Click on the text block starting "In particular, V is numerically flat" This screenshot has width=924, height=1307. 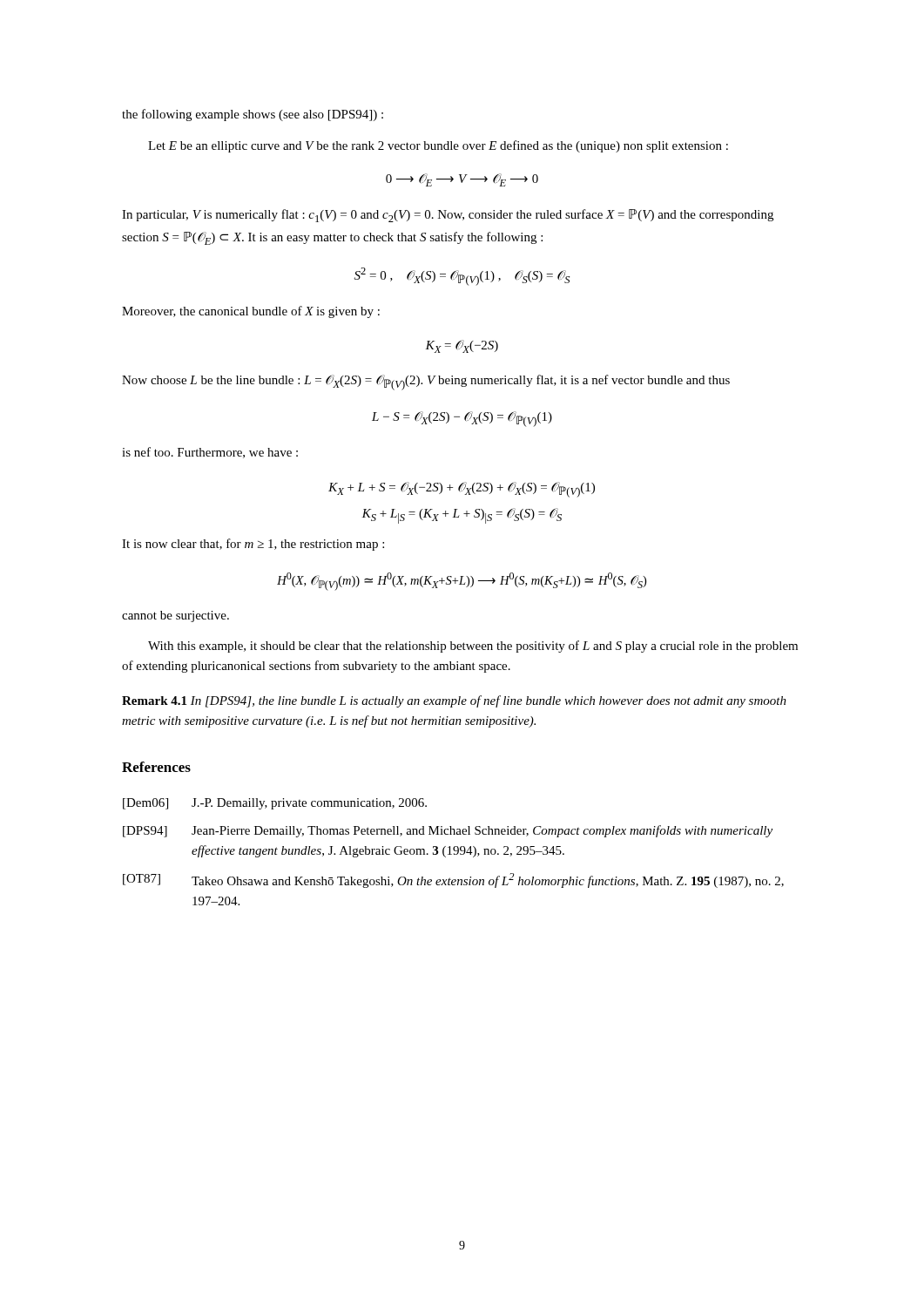coord(448,227)
